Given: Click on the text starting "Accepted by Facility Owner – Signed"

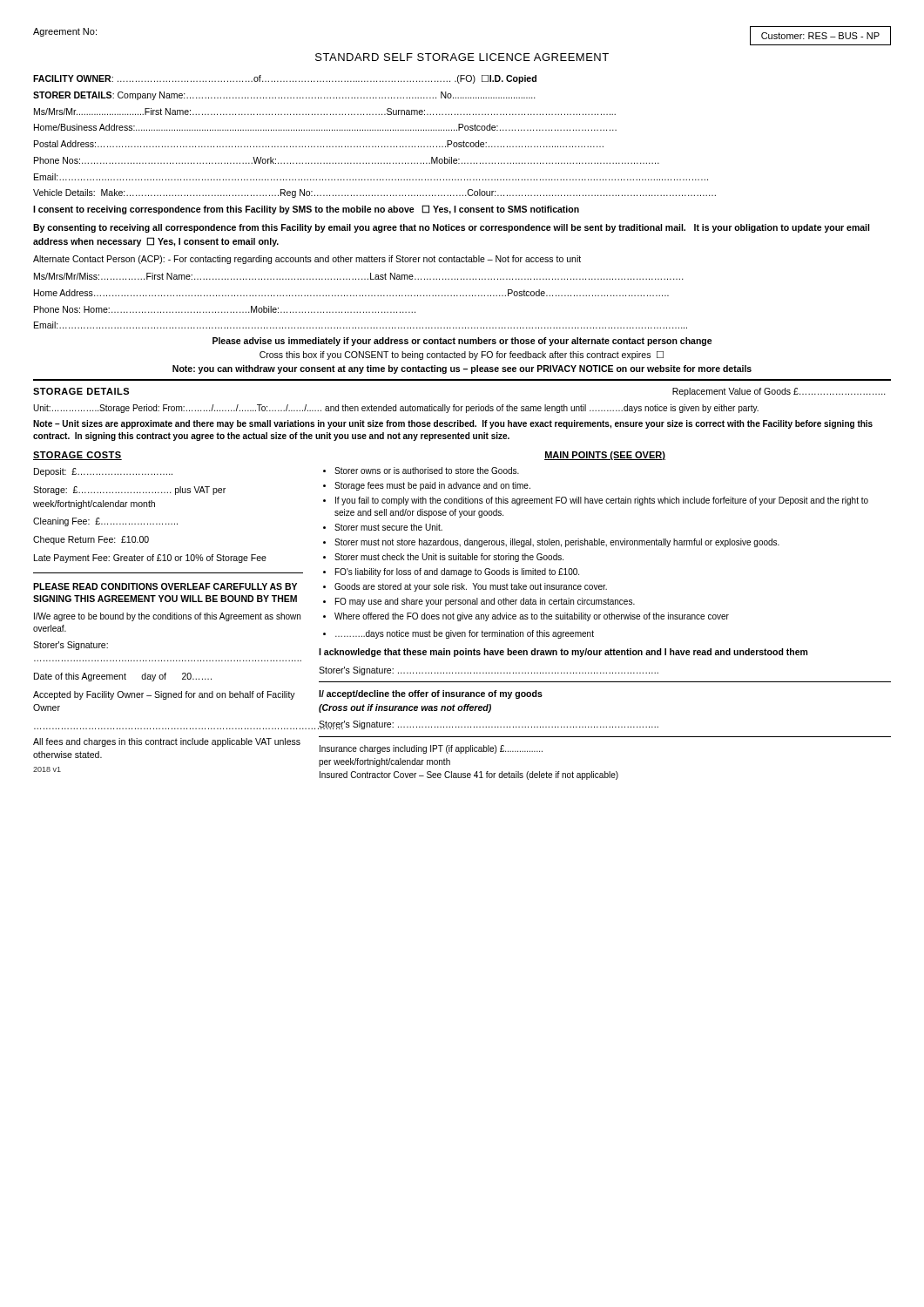Looking at the screenshot, I should (x=164, y=701).
